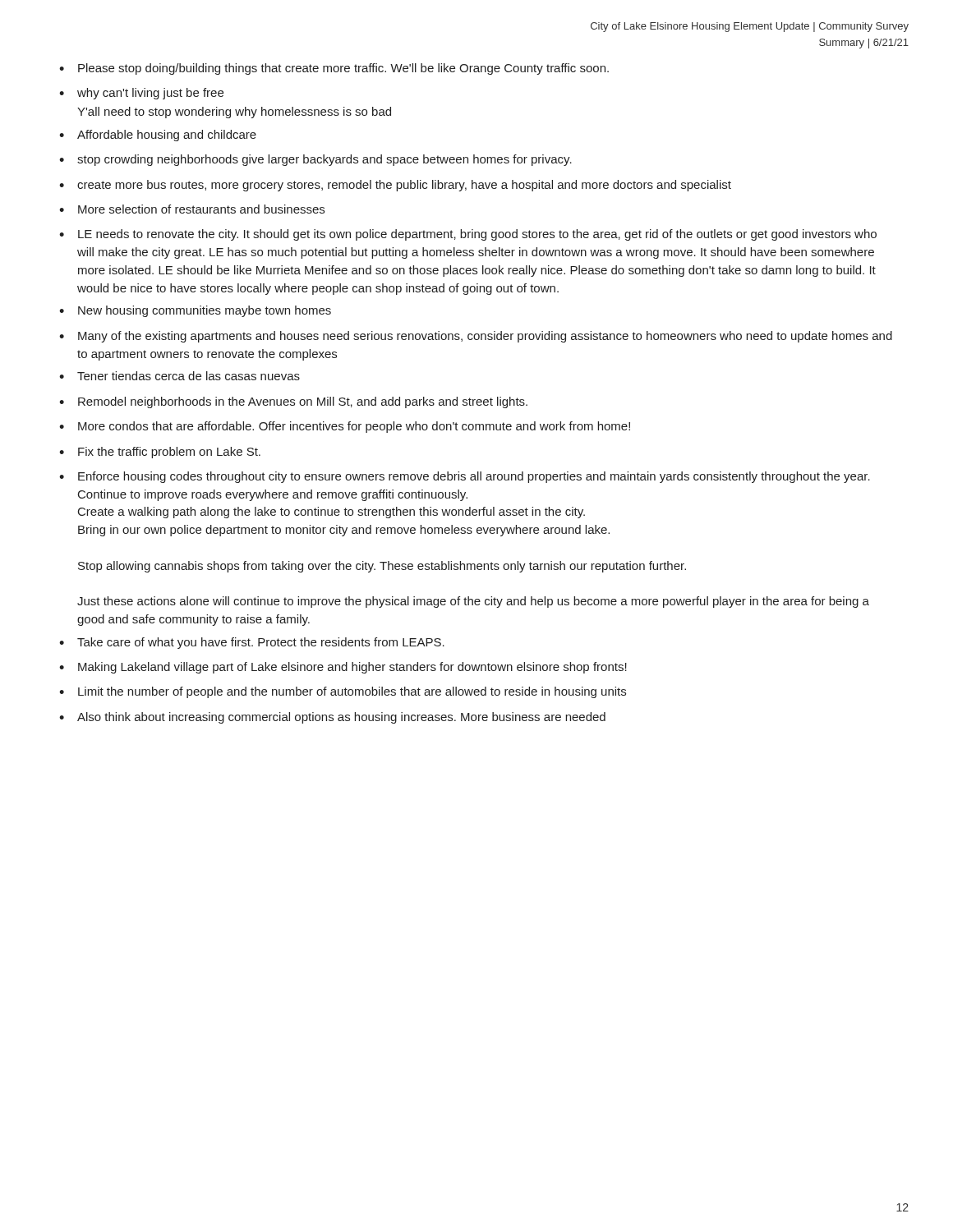Find the list item that says "• New housing communities maybe town"
This screenshot has width=953, height=1232.
pyautogui.click(x=195, y=311)
